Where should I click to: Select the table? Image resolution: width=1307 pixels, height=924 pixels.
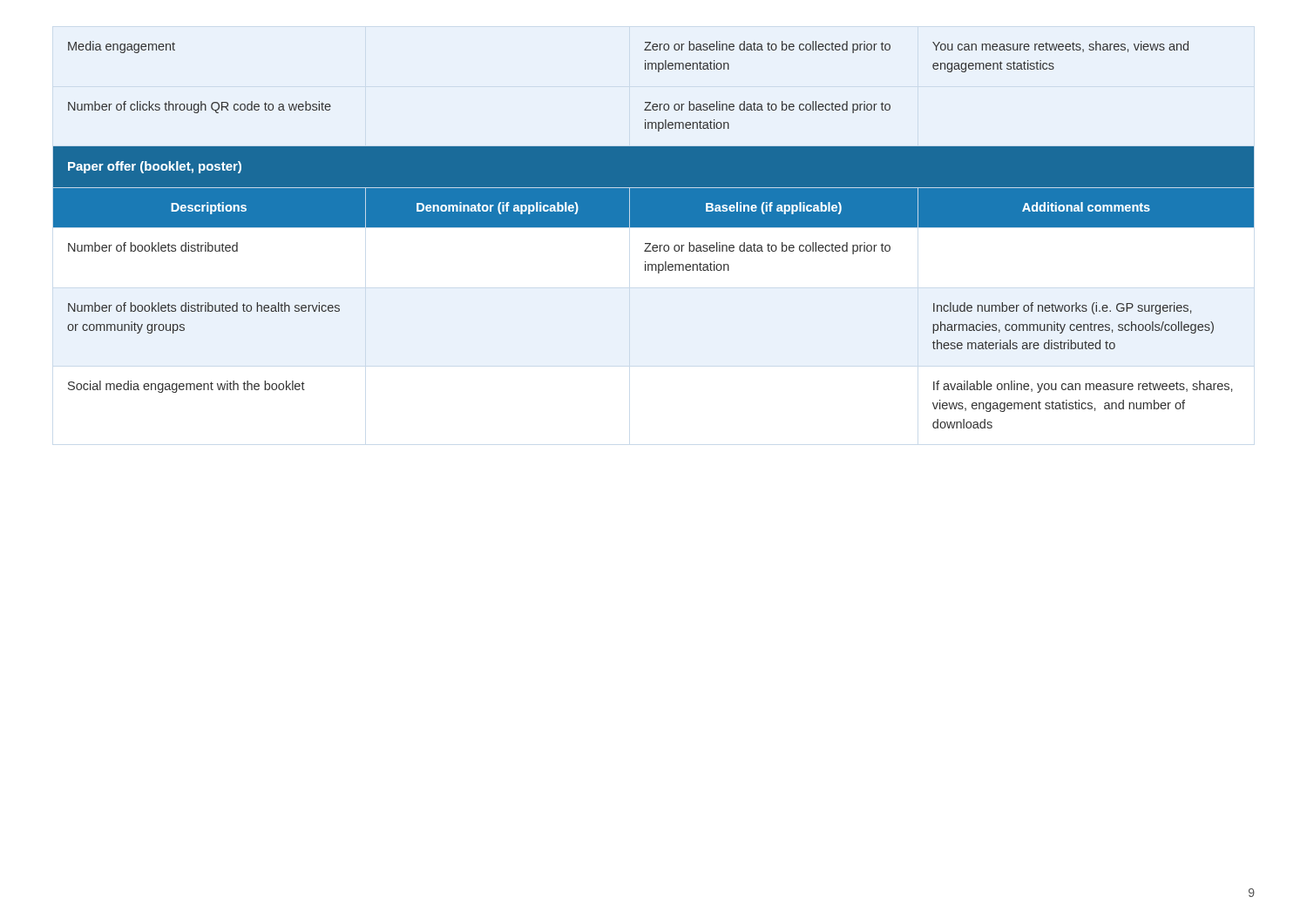click(x=654, y=236)
